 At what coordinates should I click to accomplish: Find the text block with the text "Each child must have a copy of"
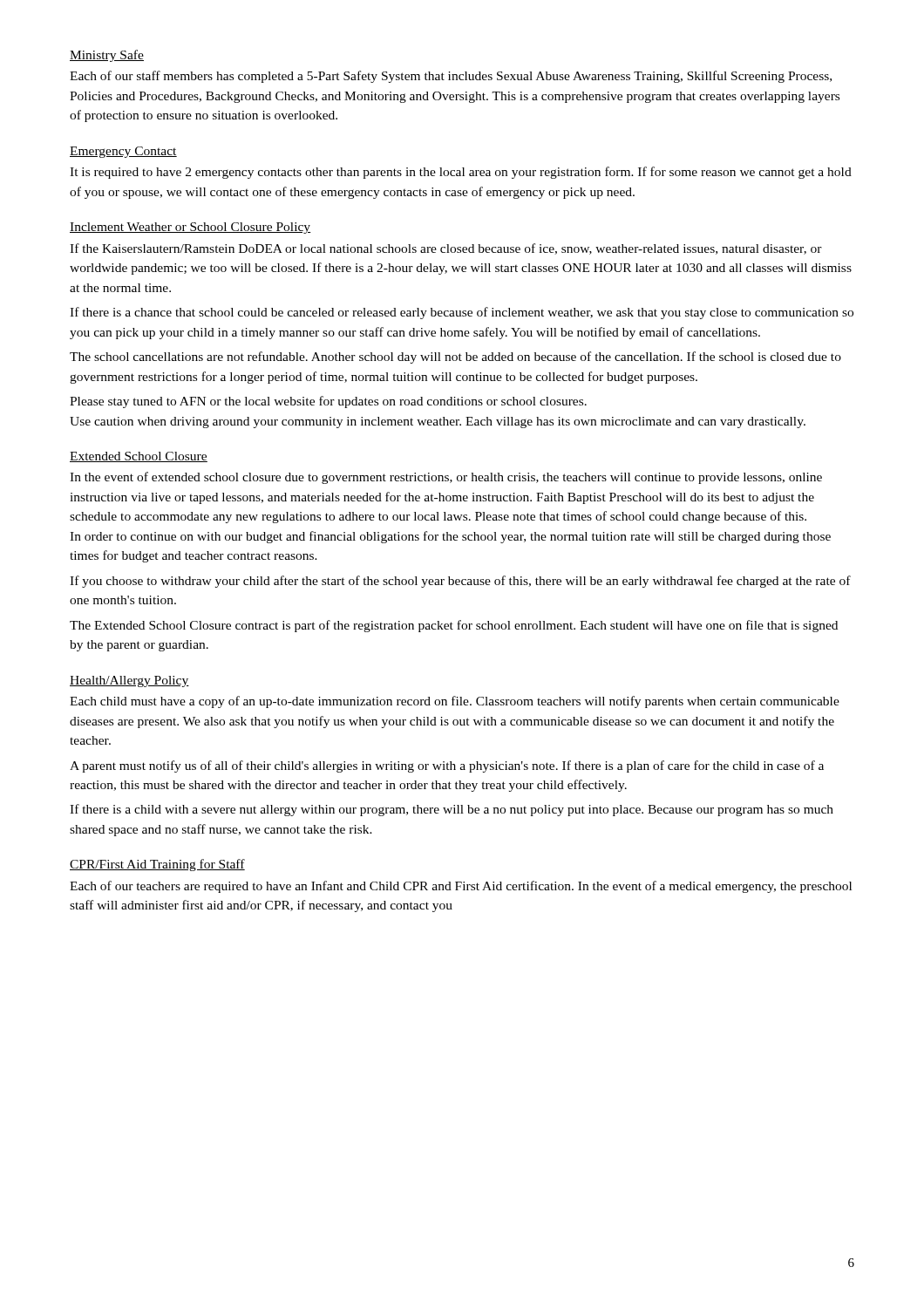pos(462,765)
